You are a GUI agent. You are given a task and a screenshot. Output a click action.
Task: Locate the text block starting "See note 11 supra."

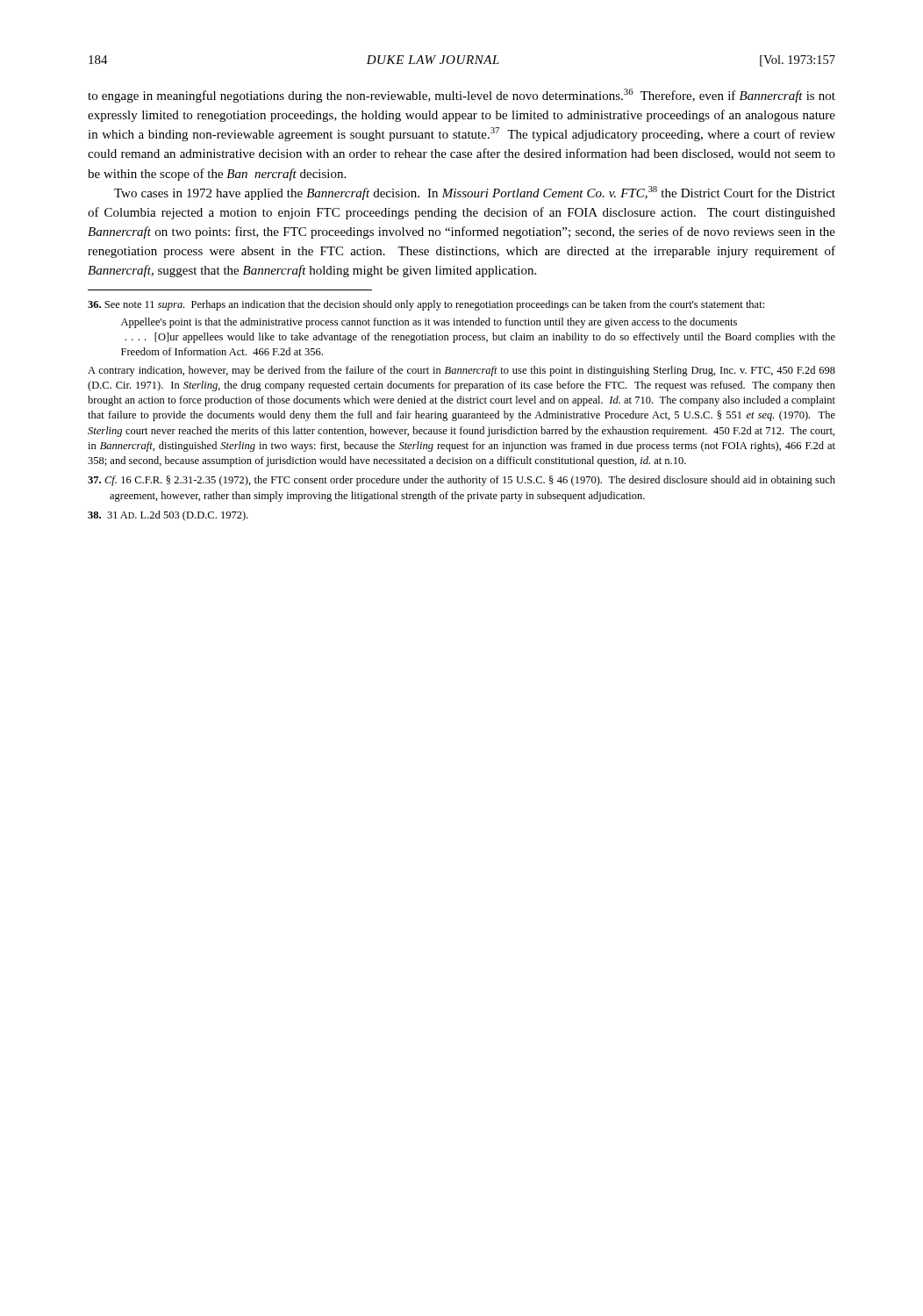[x=462, y=383]
